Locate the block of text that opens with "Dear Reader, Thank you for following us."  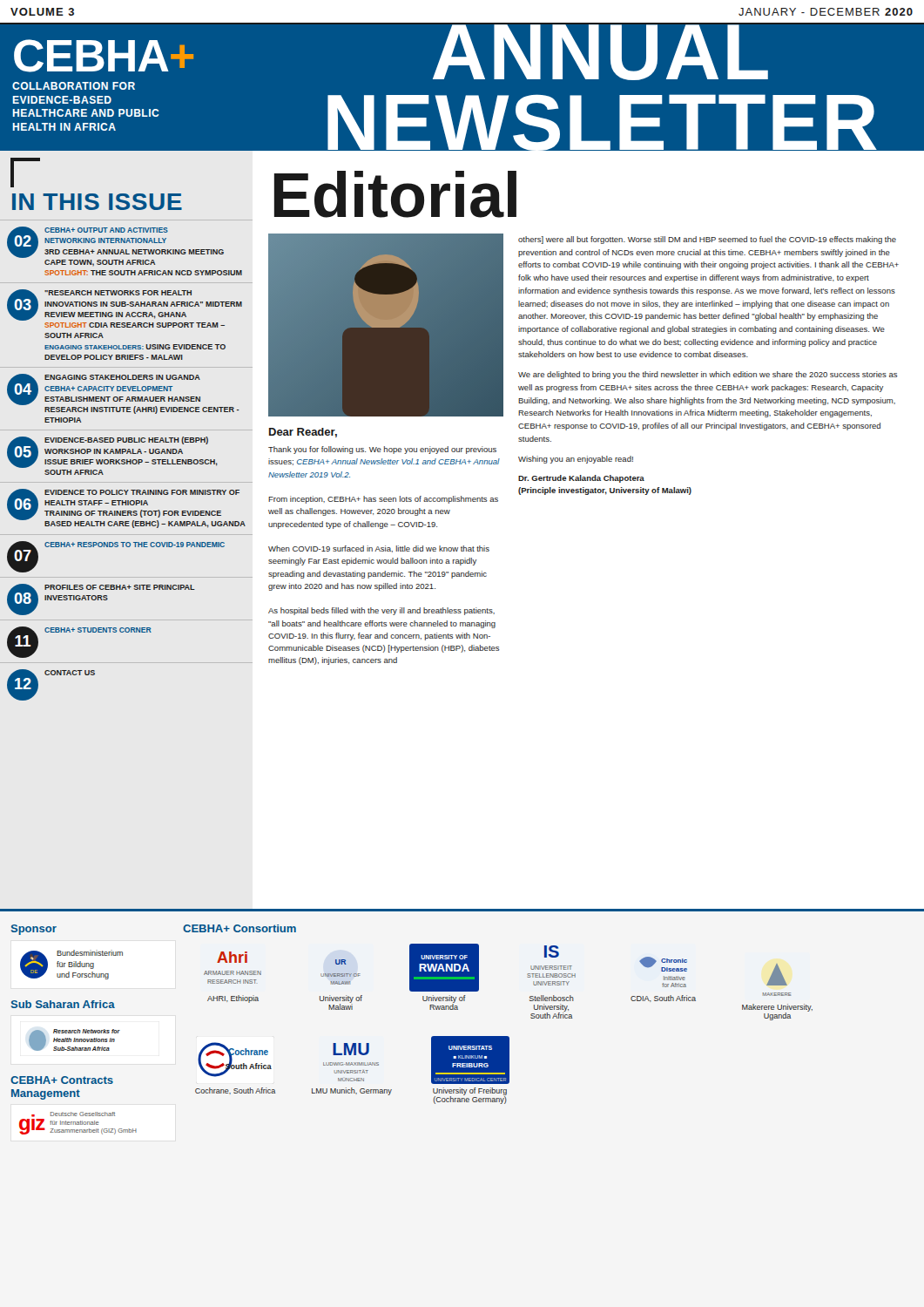click(386, 546)
